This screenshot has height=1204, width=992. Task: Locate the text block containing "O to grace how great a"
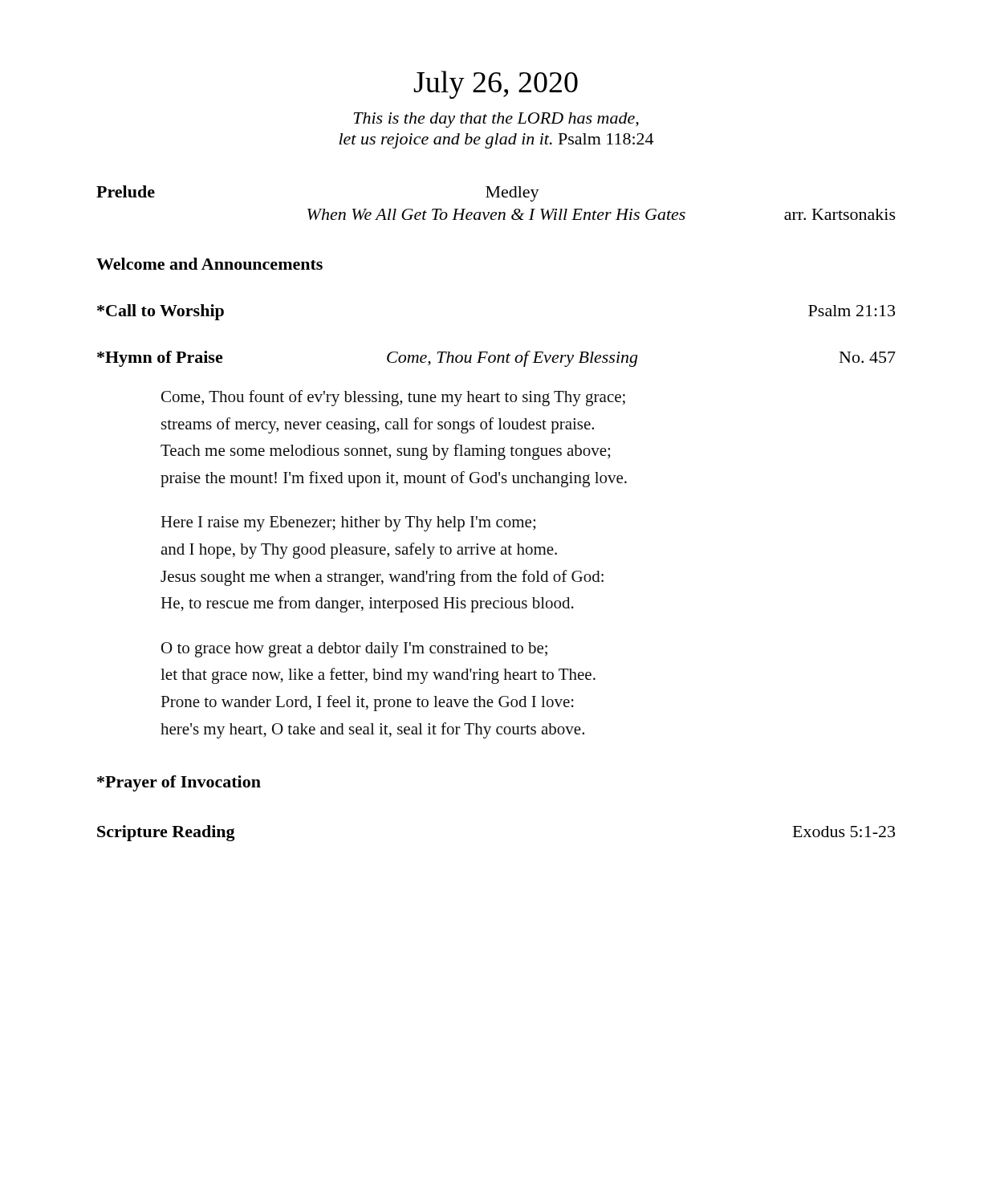[x=378, y=688]
